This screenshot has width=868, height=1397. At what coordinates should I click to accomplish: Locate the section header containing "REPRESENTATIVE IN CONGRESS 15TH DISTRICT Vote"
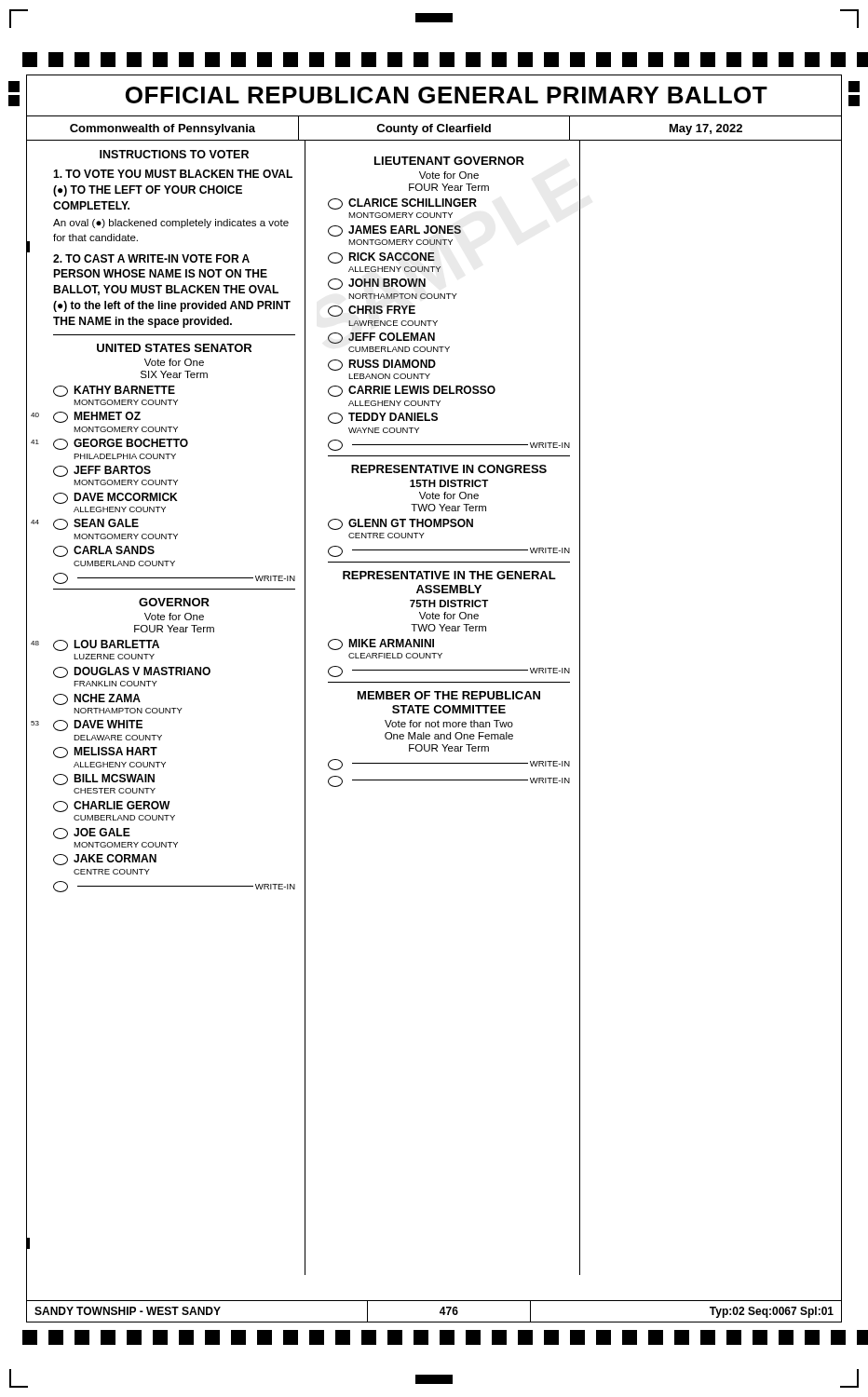click(x=449, y=488)
